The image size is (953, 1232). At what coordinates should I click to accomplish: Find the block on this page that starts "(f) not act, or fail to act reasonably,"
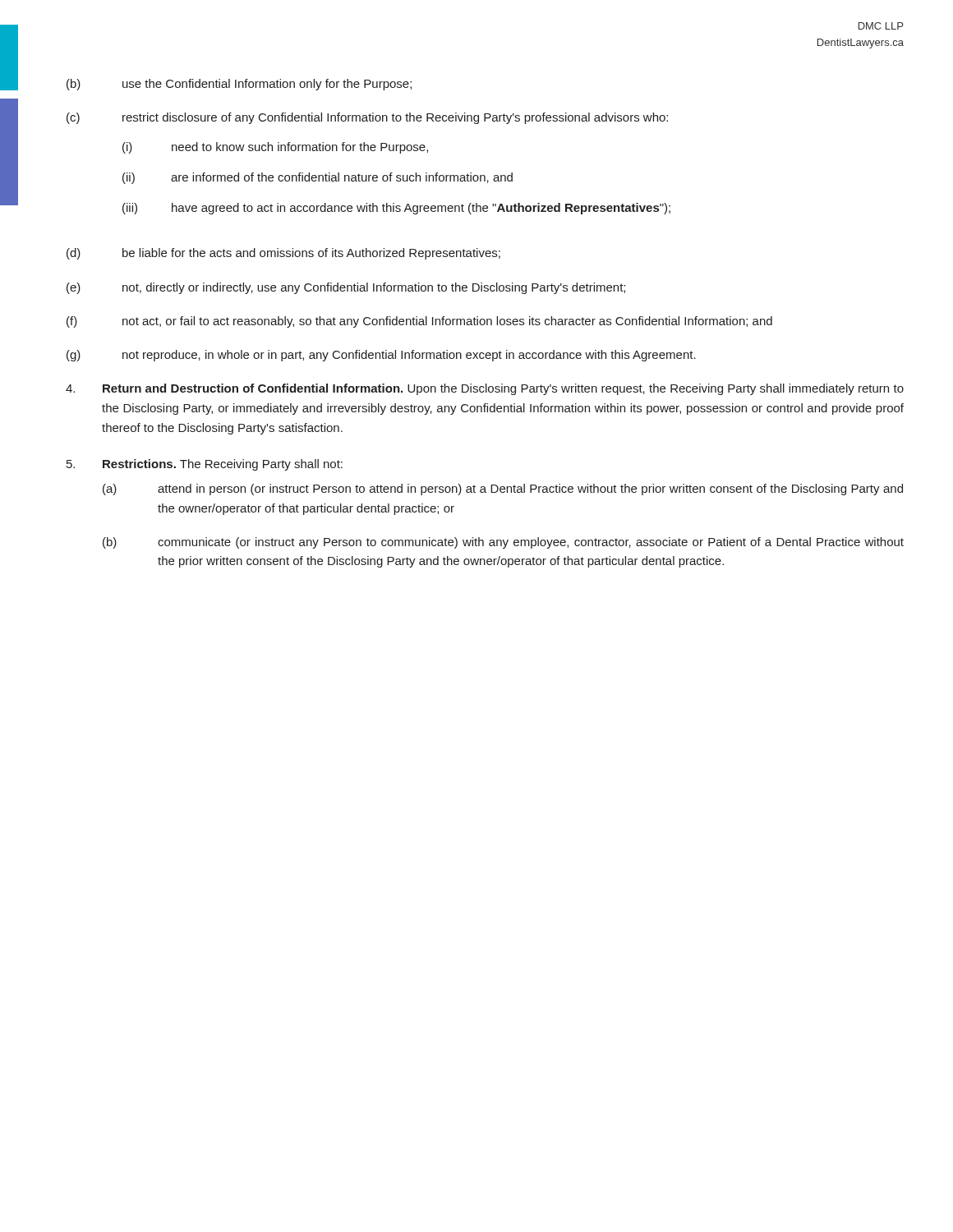tap(485, 321)
